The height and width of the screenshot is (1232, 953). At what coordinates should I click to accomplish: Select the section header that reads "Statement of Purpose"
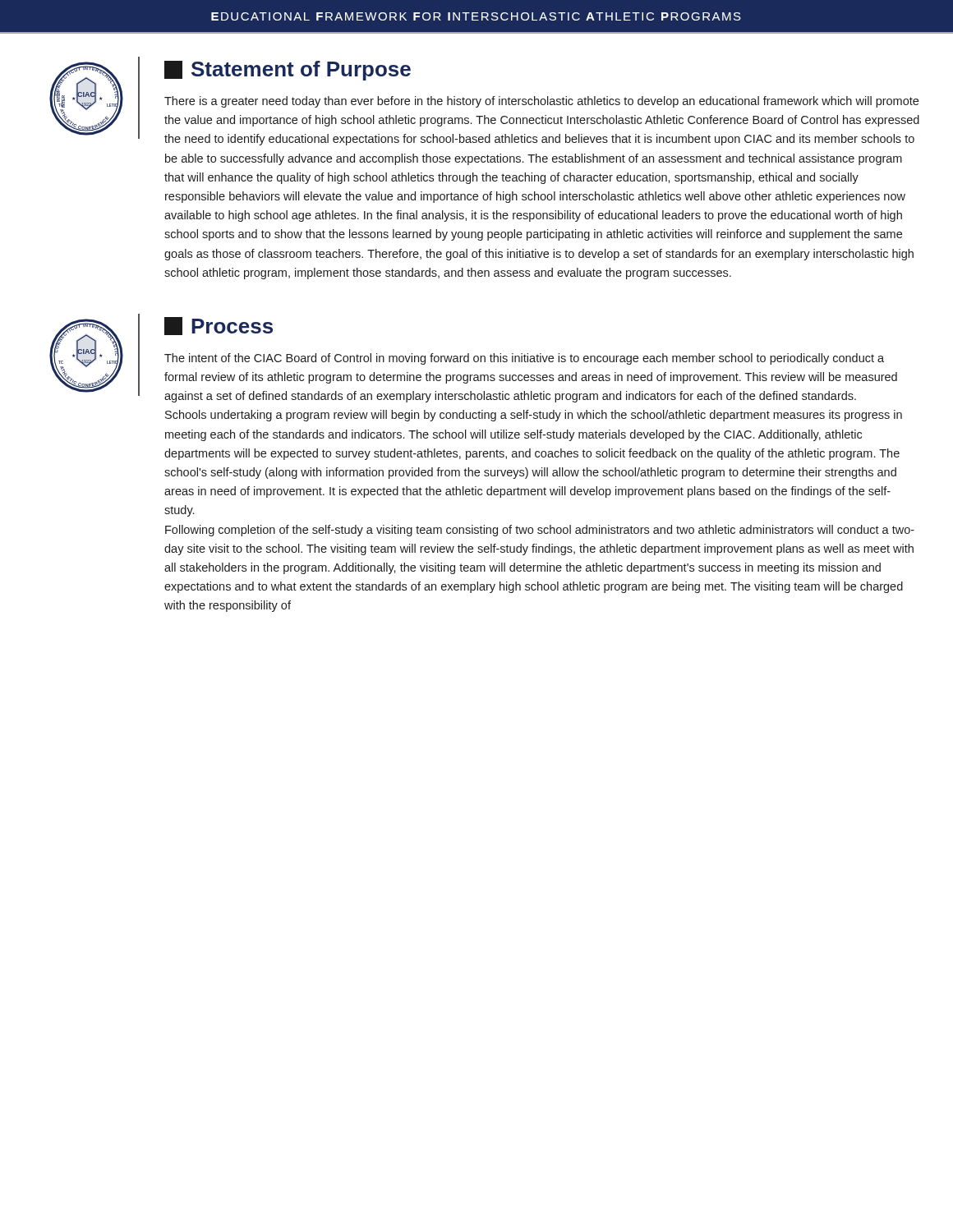pyautogui.click(x=288, y=69)
